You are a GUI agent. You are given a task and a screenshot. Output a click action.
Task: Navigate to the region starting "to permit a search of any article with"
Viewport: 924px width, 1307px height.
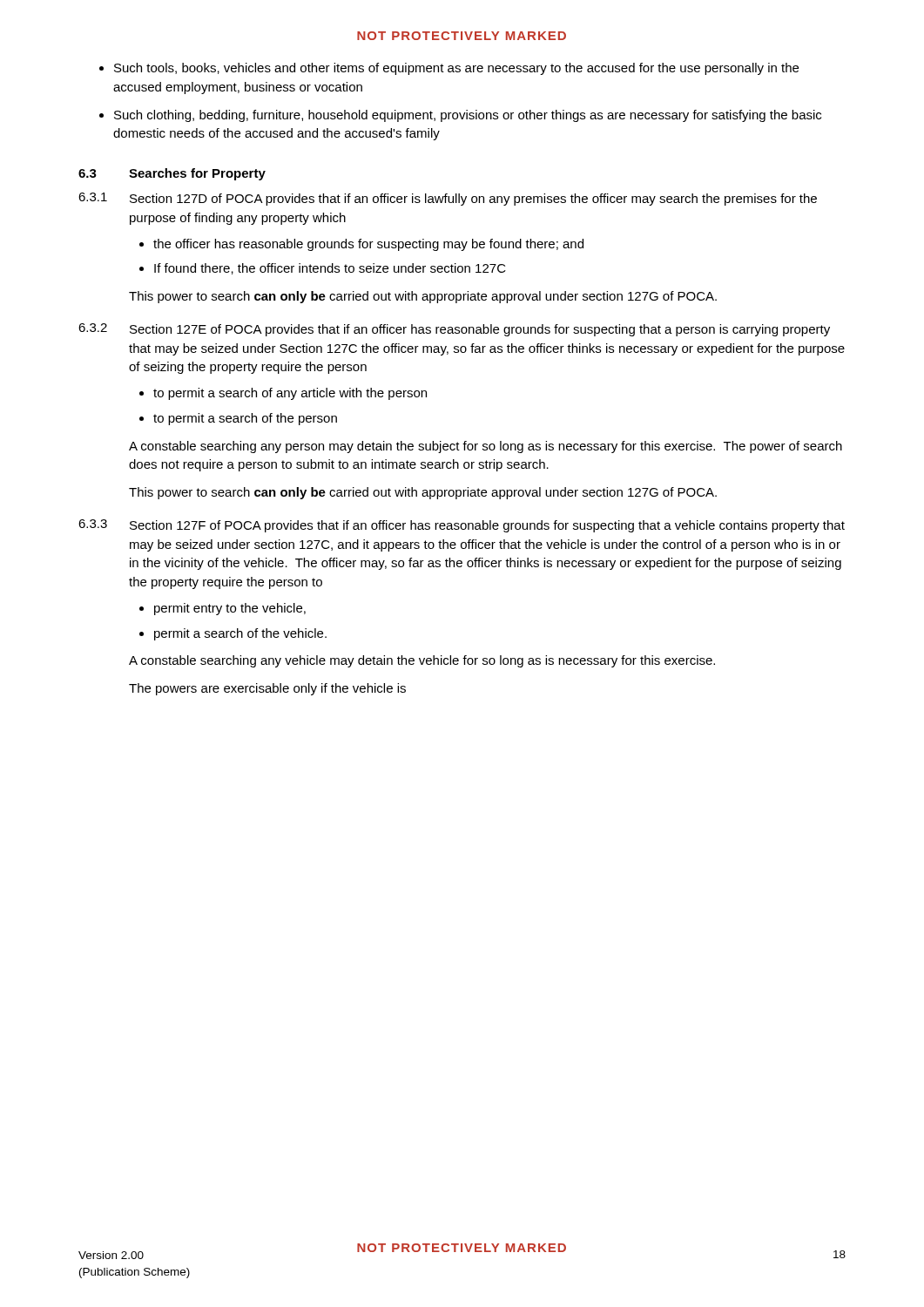[291, 393]
